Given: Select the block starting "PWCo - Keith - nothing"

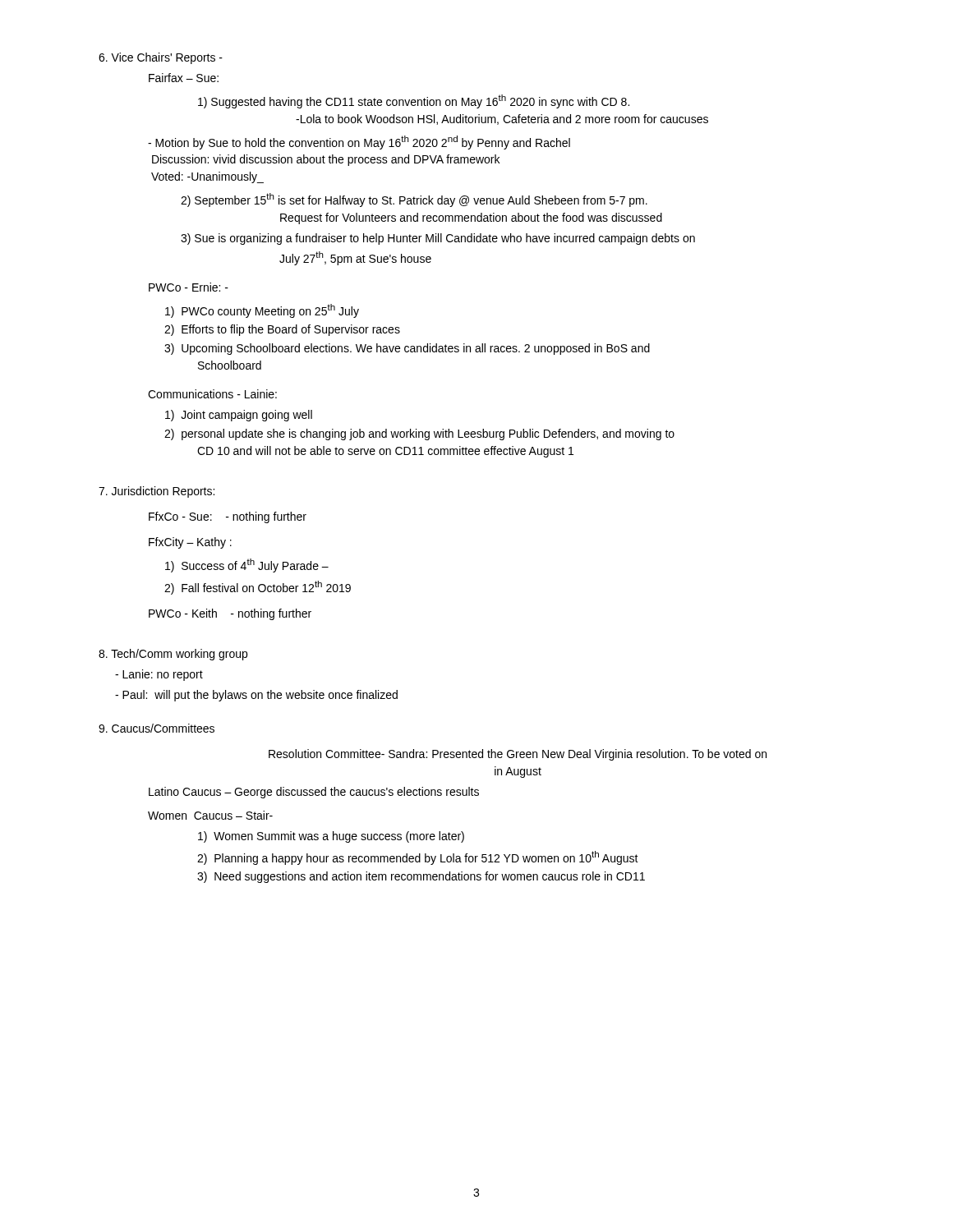Looking at the screenshot, I should [x=230, y=613].
